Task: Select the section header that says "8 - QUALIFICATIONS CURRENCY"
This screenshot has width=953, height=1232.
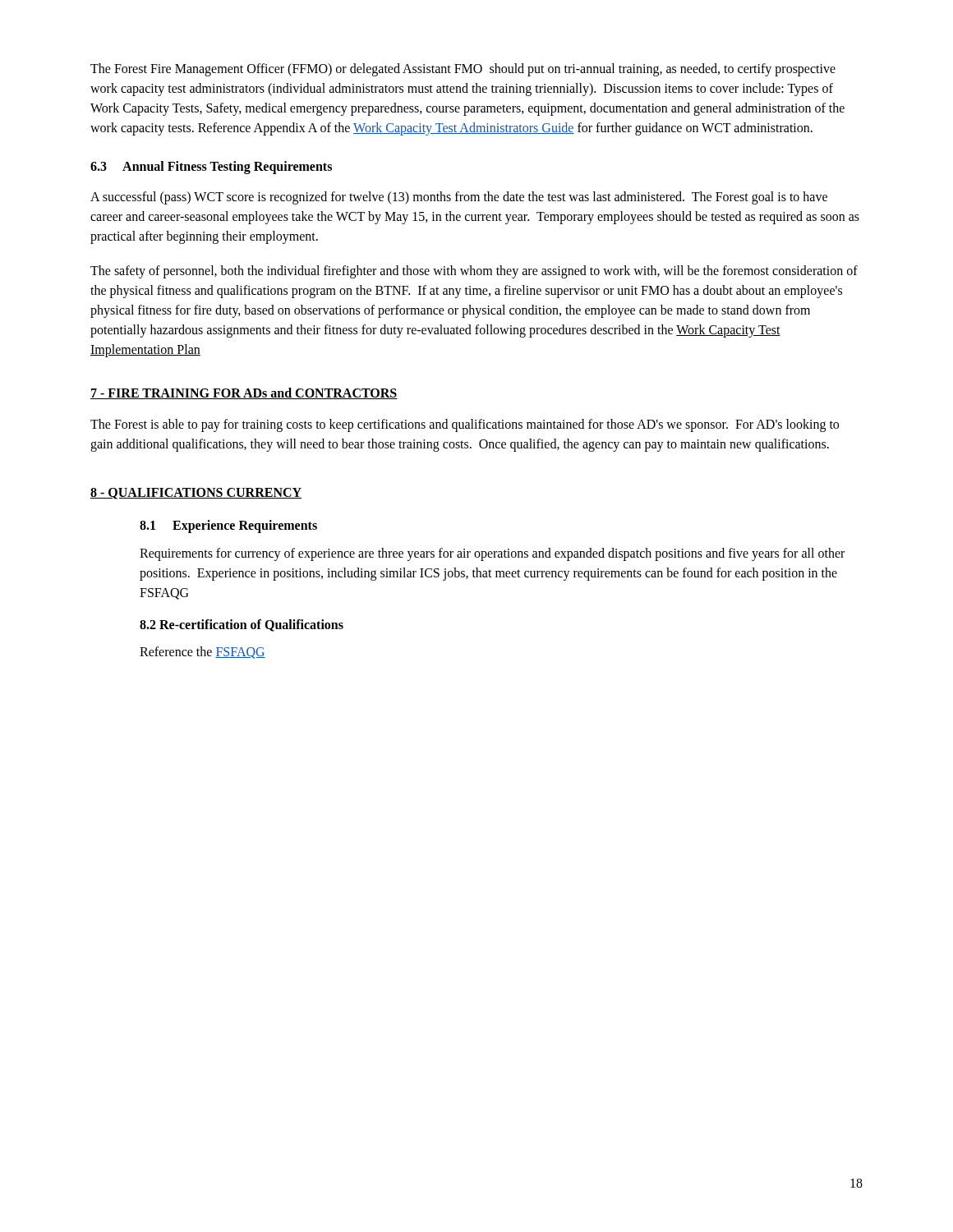Action: pyautogui.click(x=196, y=492)
